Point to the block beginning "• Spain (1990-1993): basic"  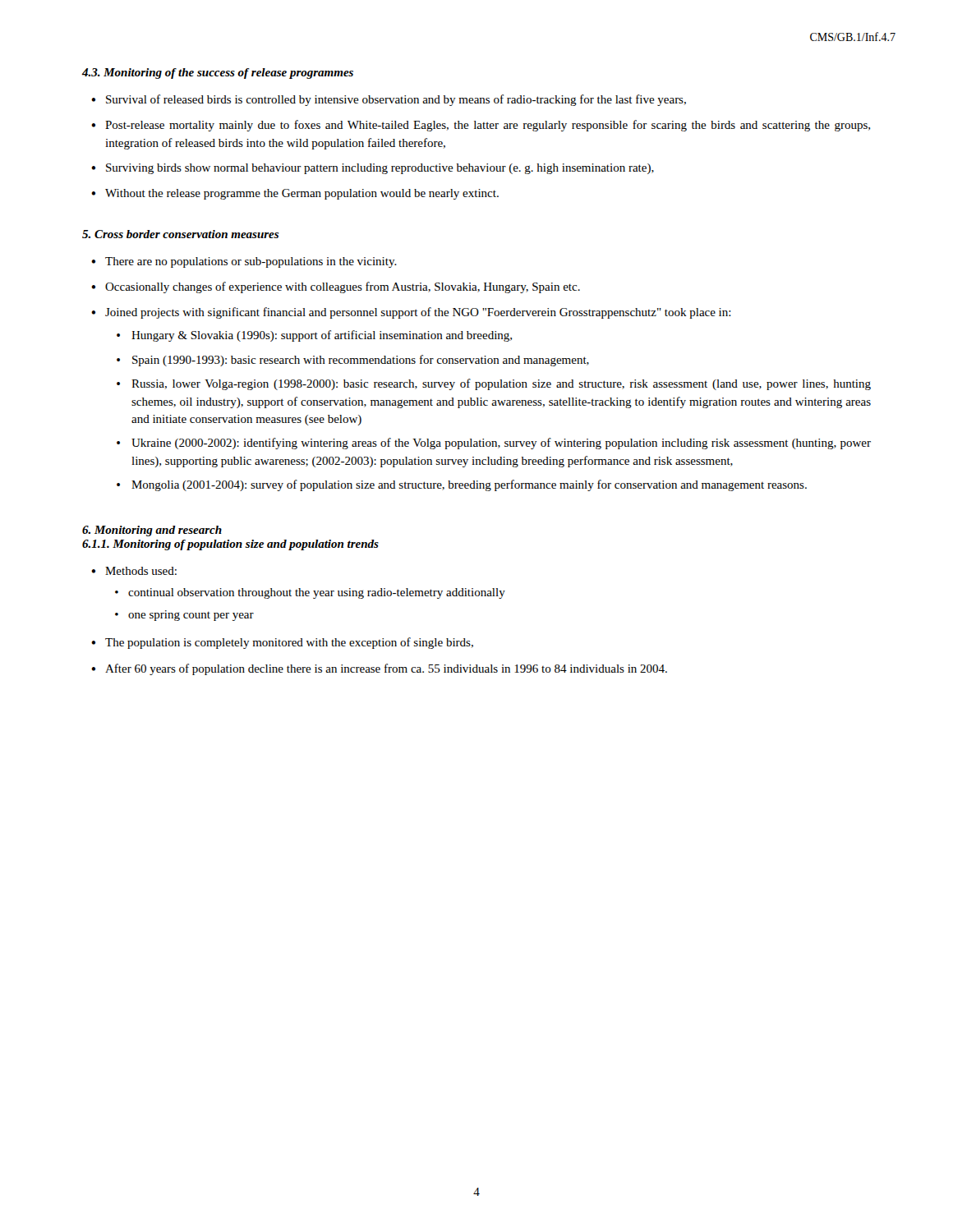pos(488,360)
